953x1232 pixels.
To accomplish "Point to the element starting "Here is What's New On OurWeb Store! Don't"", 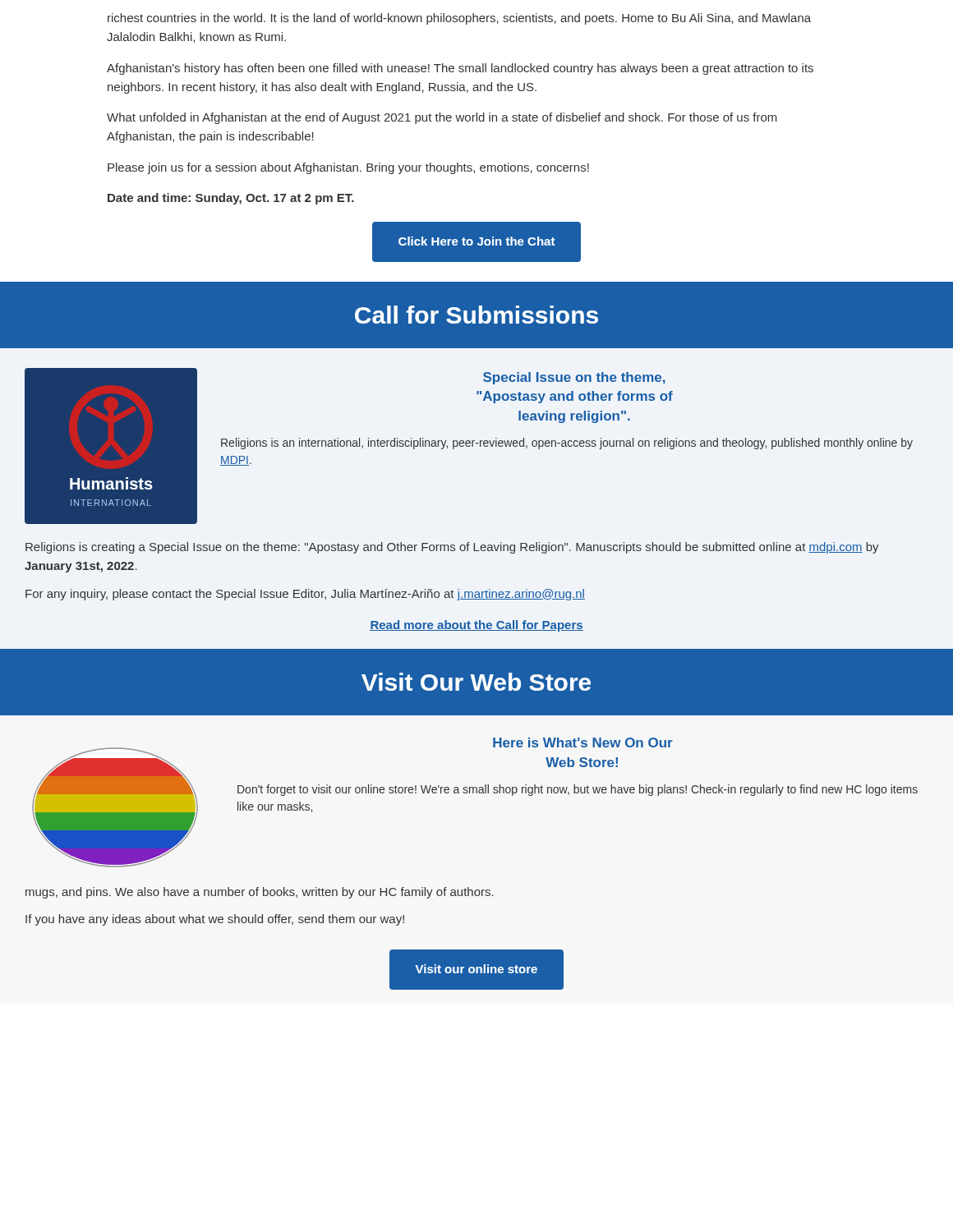I will click(582, 775).
